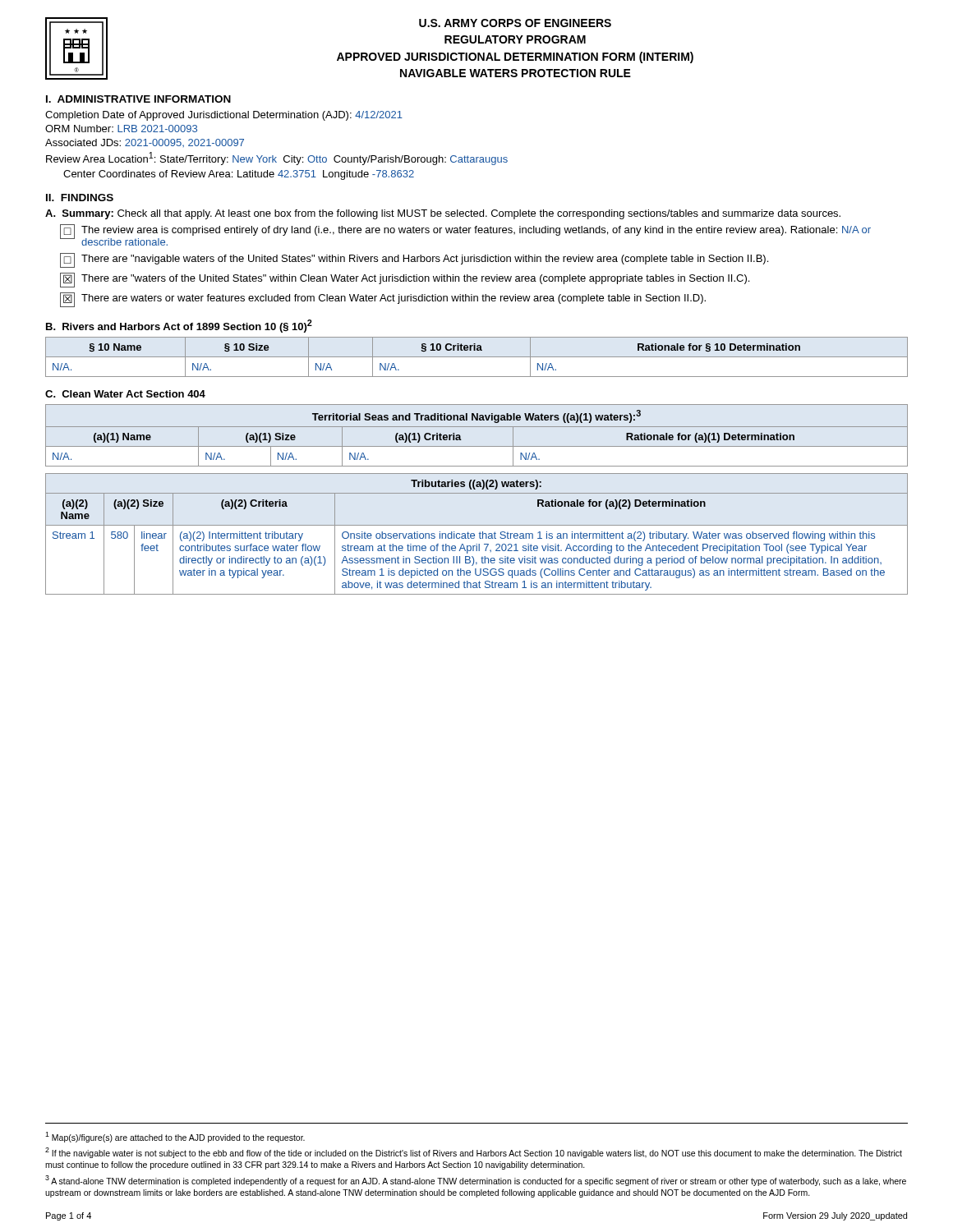Find the table that mentions "(a)(1) Name"
The height and width of the screenshot is (1232, 953).
476,435
